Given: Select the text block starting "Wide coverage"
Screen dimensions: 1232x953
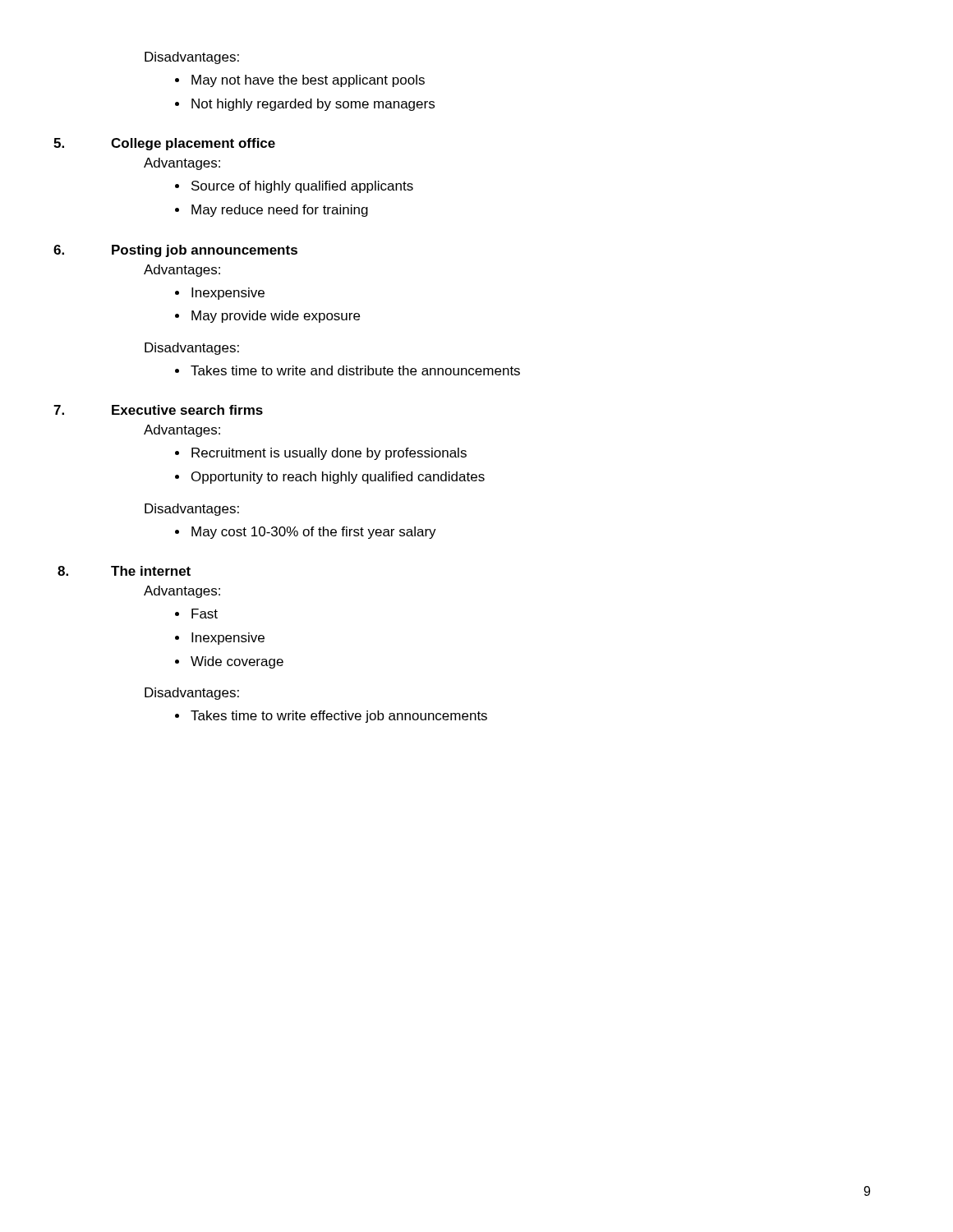Looking at the screenshot, I should coord(237,662).
